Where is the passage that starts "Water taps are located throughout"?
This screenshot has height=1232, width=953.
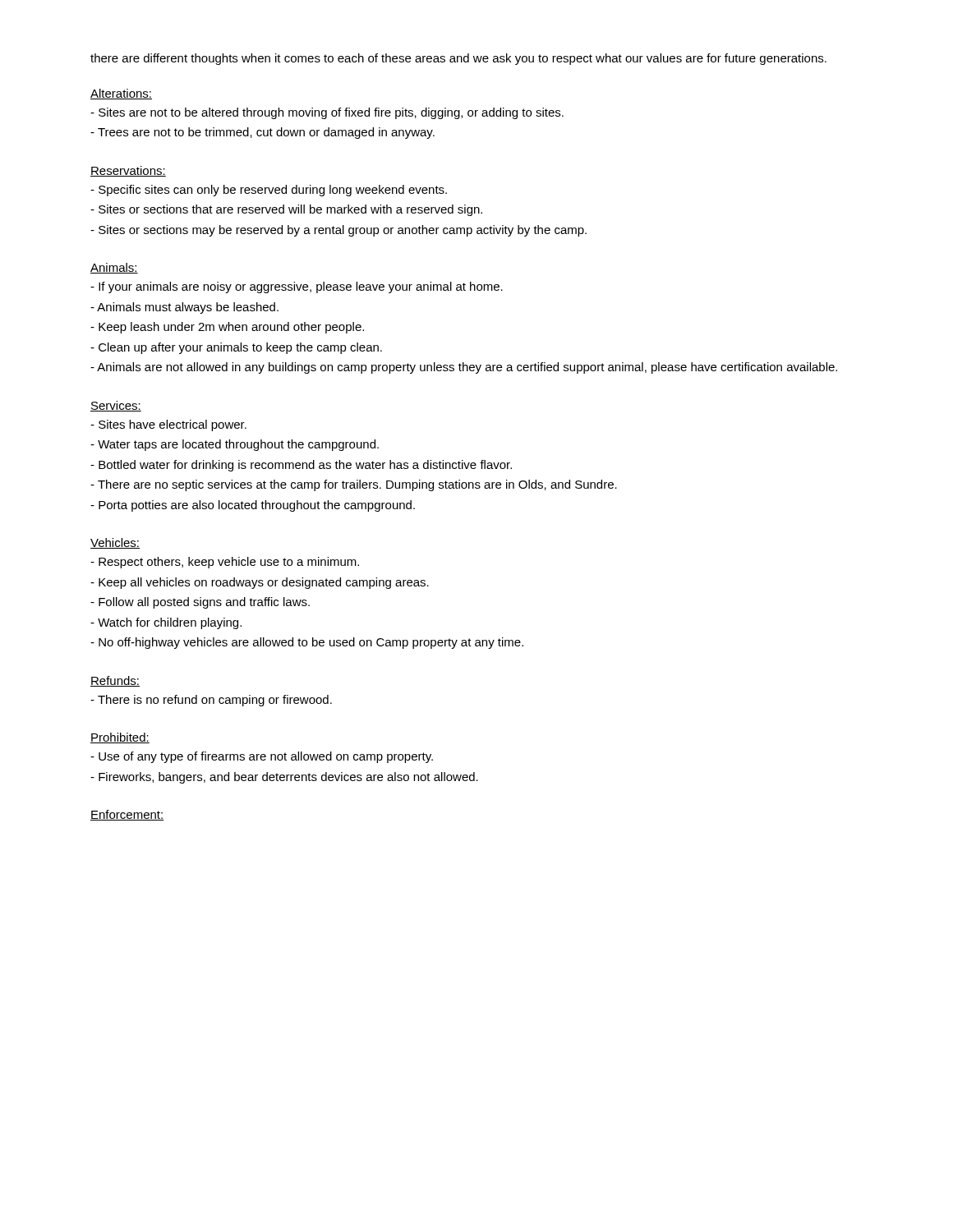pyautogui.click(x=235, y=444)
